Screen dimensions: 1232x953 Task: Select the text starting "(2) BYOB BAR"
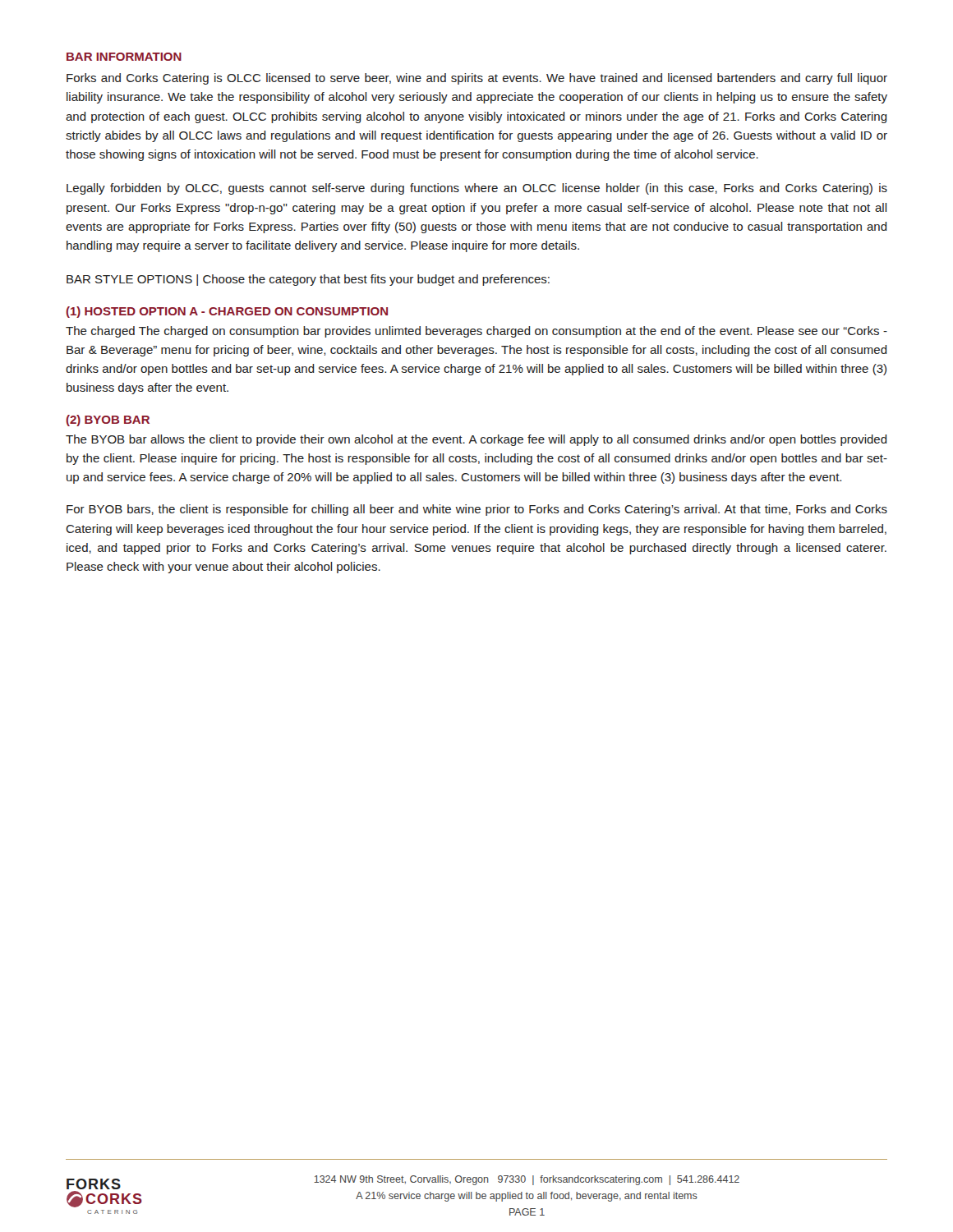pos(108,419)
